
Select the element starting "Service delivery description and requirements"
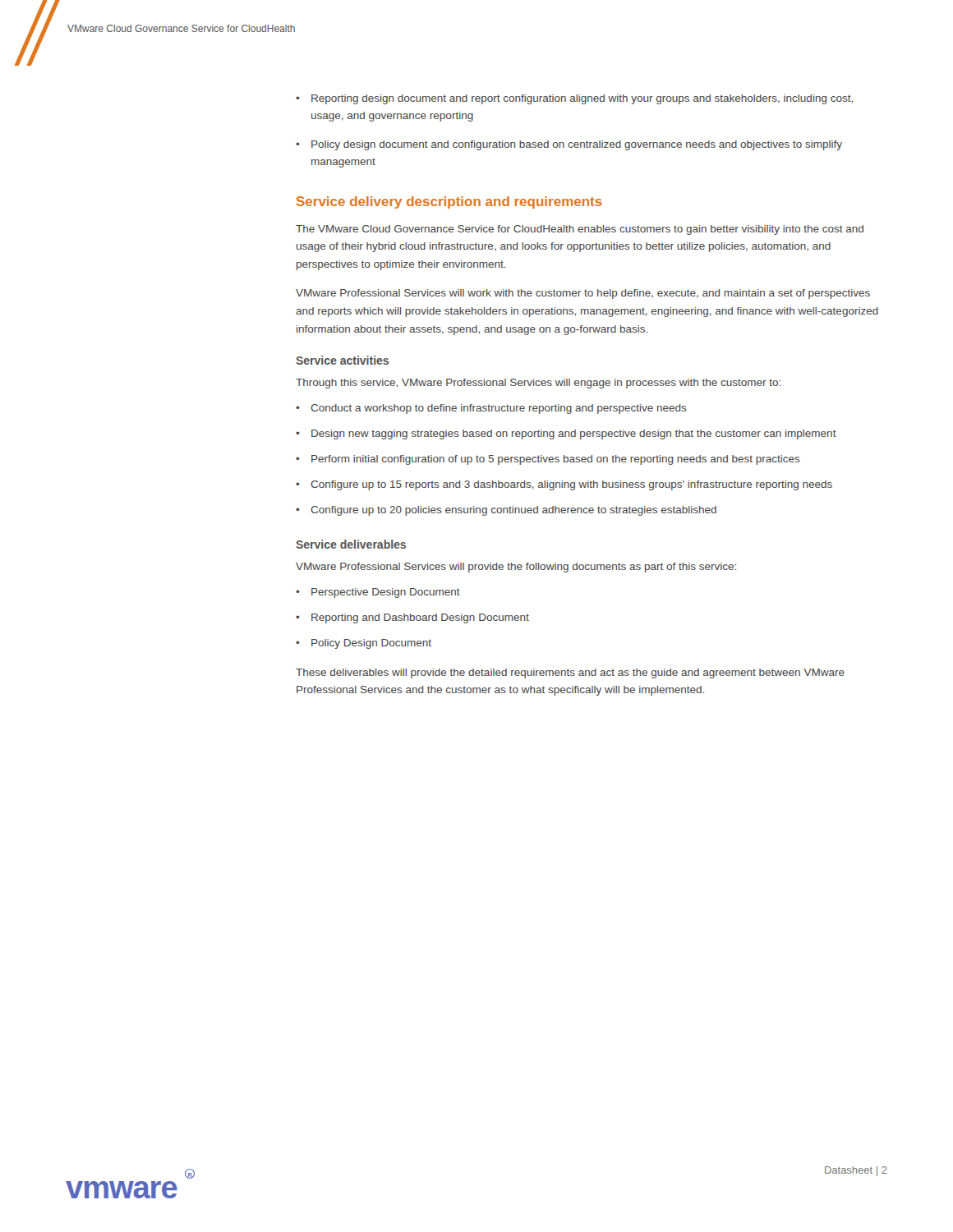tap(449, 201)
